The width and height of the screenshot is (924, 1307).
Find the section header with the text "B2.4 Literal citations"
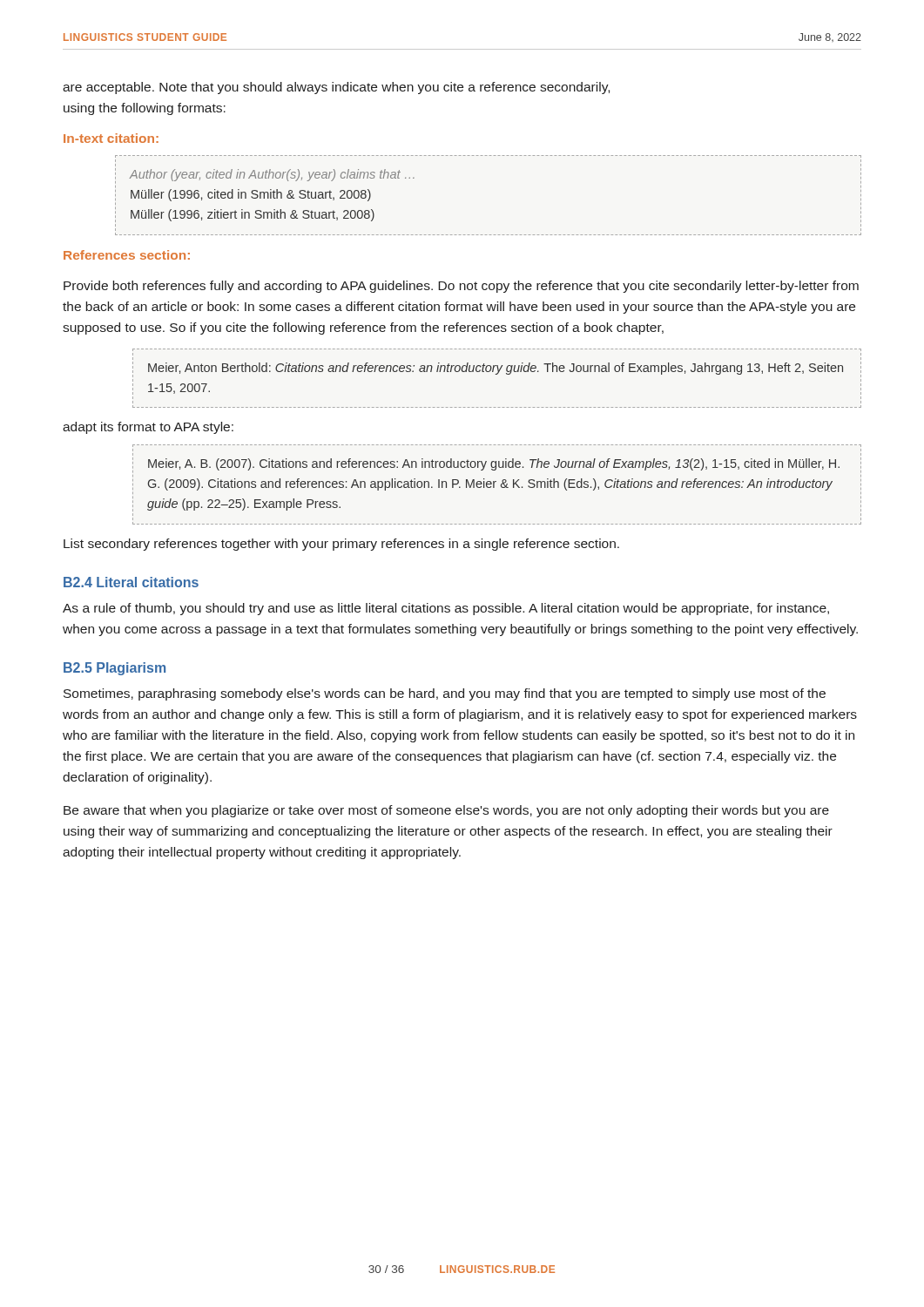[x=131, y=582]
